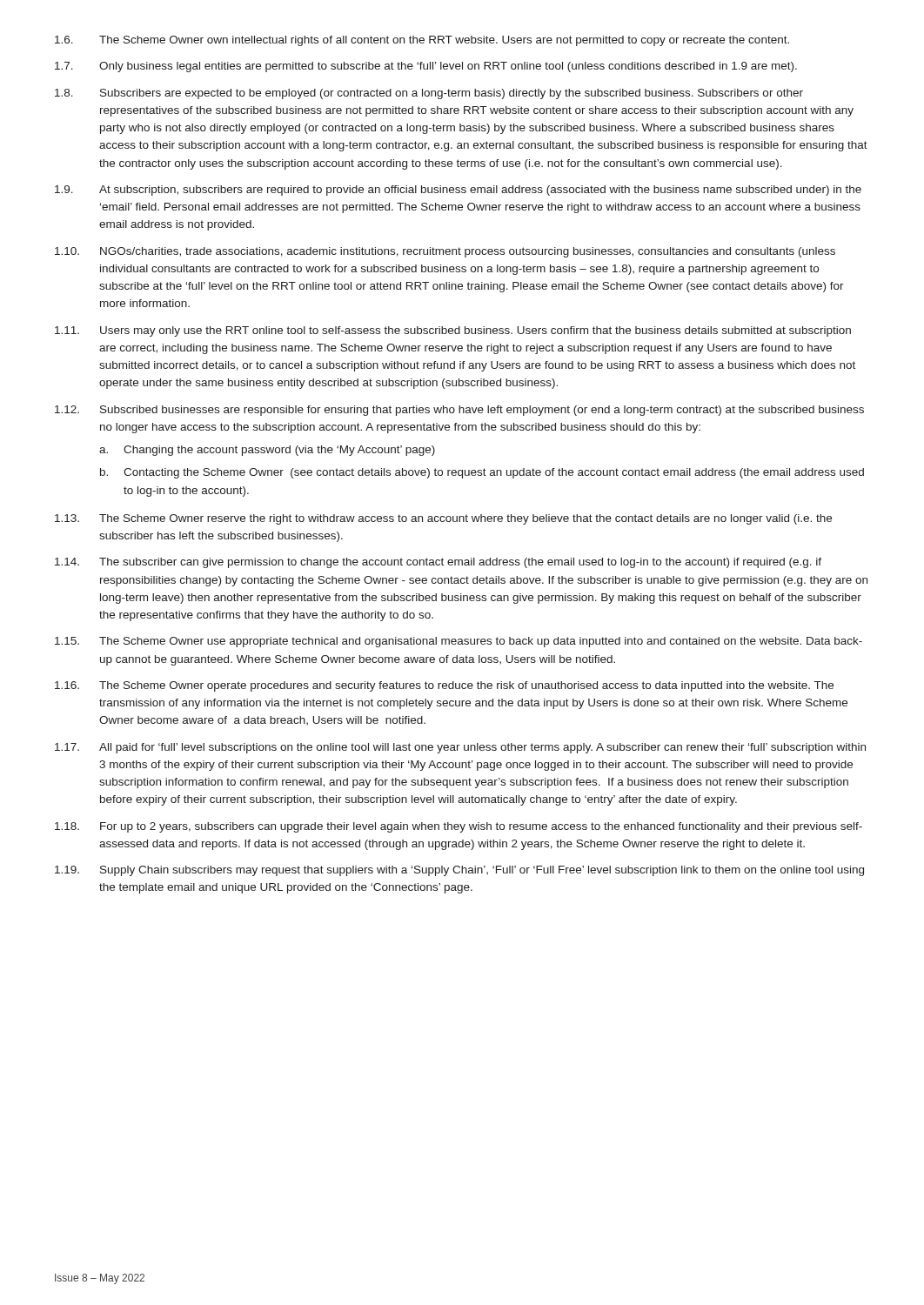This screenshot has height=1305, width=924.
Task: Locate the block of text that opens with "6. The Scheme"
Action: point(462,40)
